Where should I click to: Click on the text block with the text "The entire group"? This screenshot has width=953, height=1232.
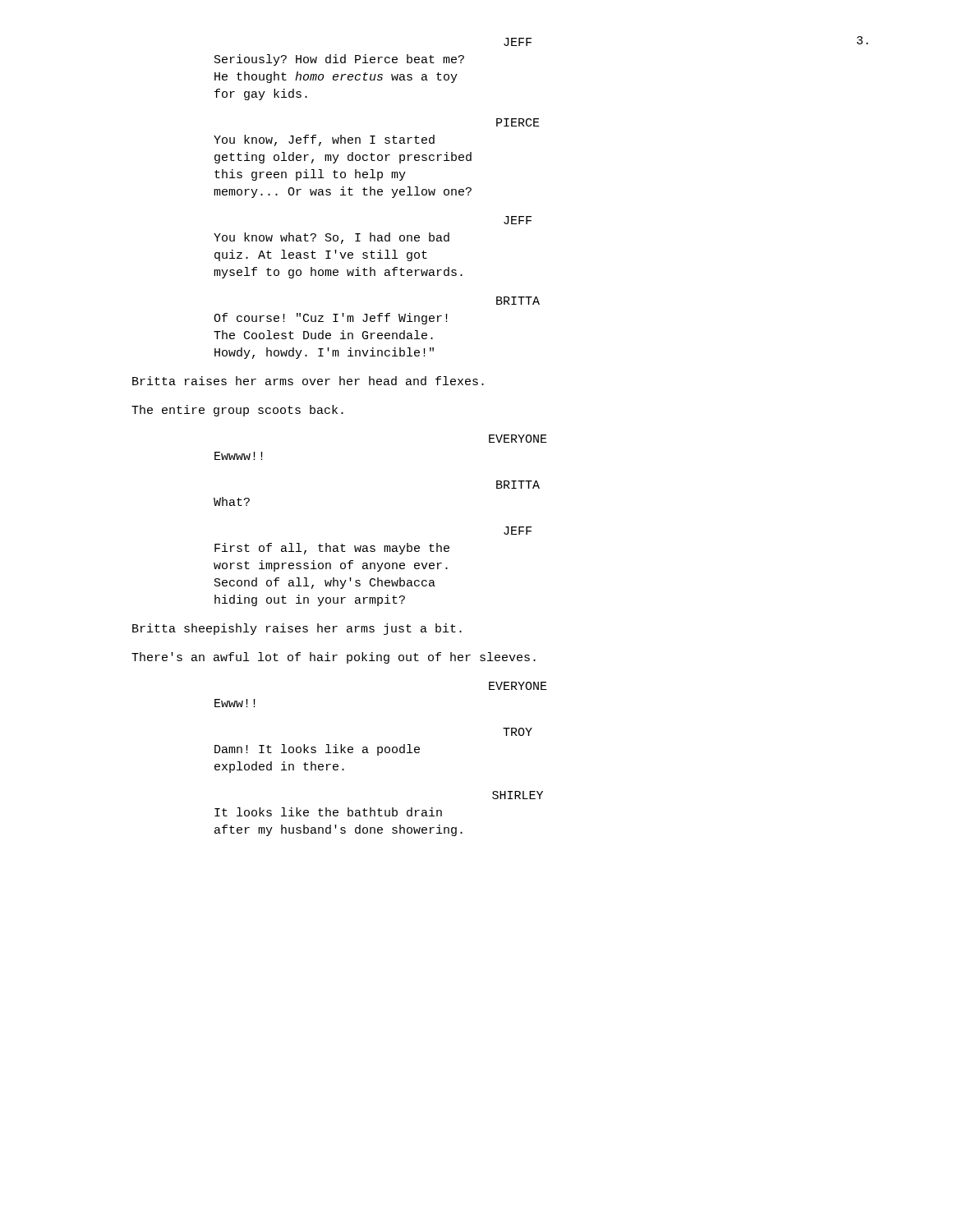[x=239, y=411]
